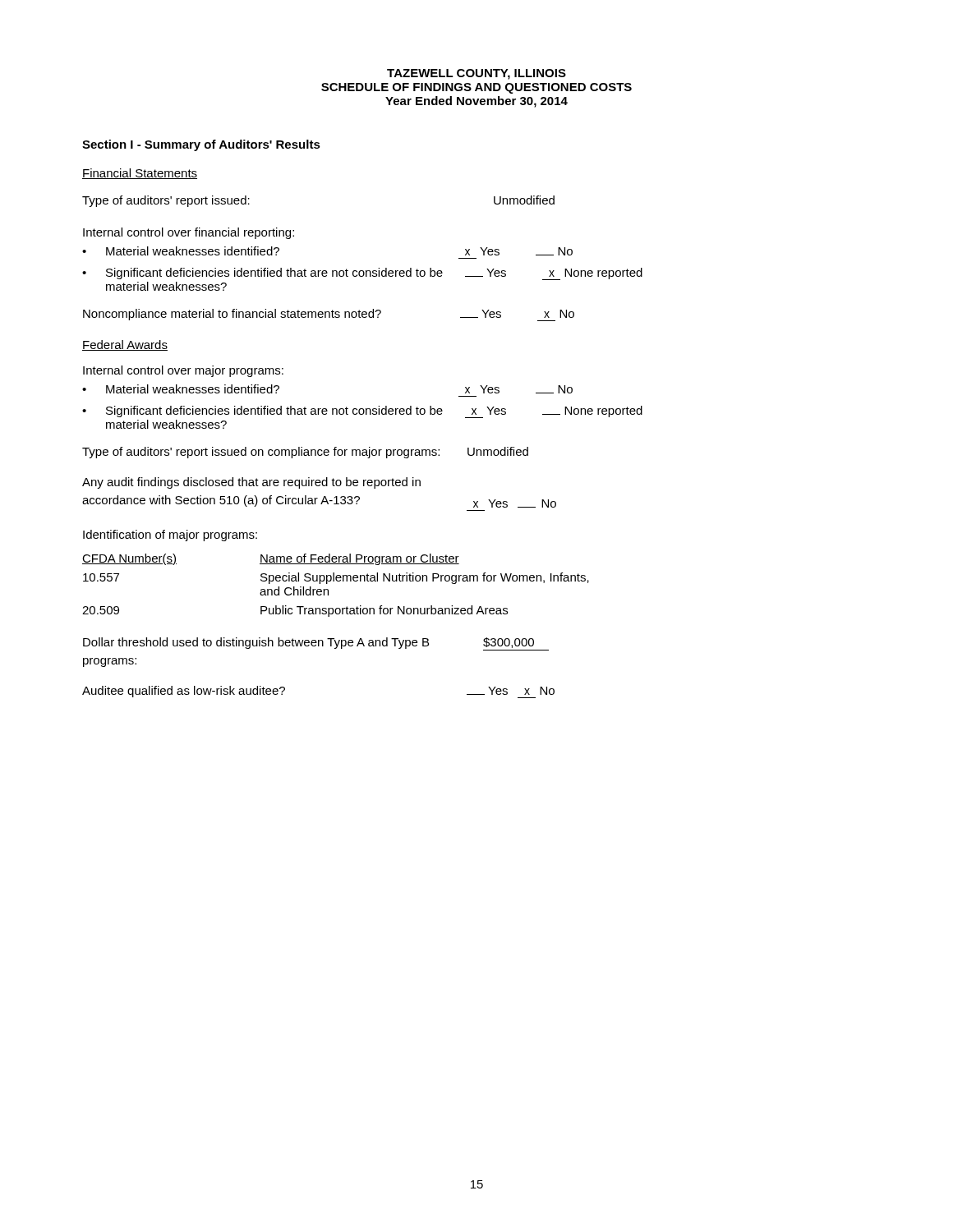Click on the text block with the text "Any audit findings"
Viewport: 953px width, 1232px height.
pyautogui.click(x=476, y=492)
